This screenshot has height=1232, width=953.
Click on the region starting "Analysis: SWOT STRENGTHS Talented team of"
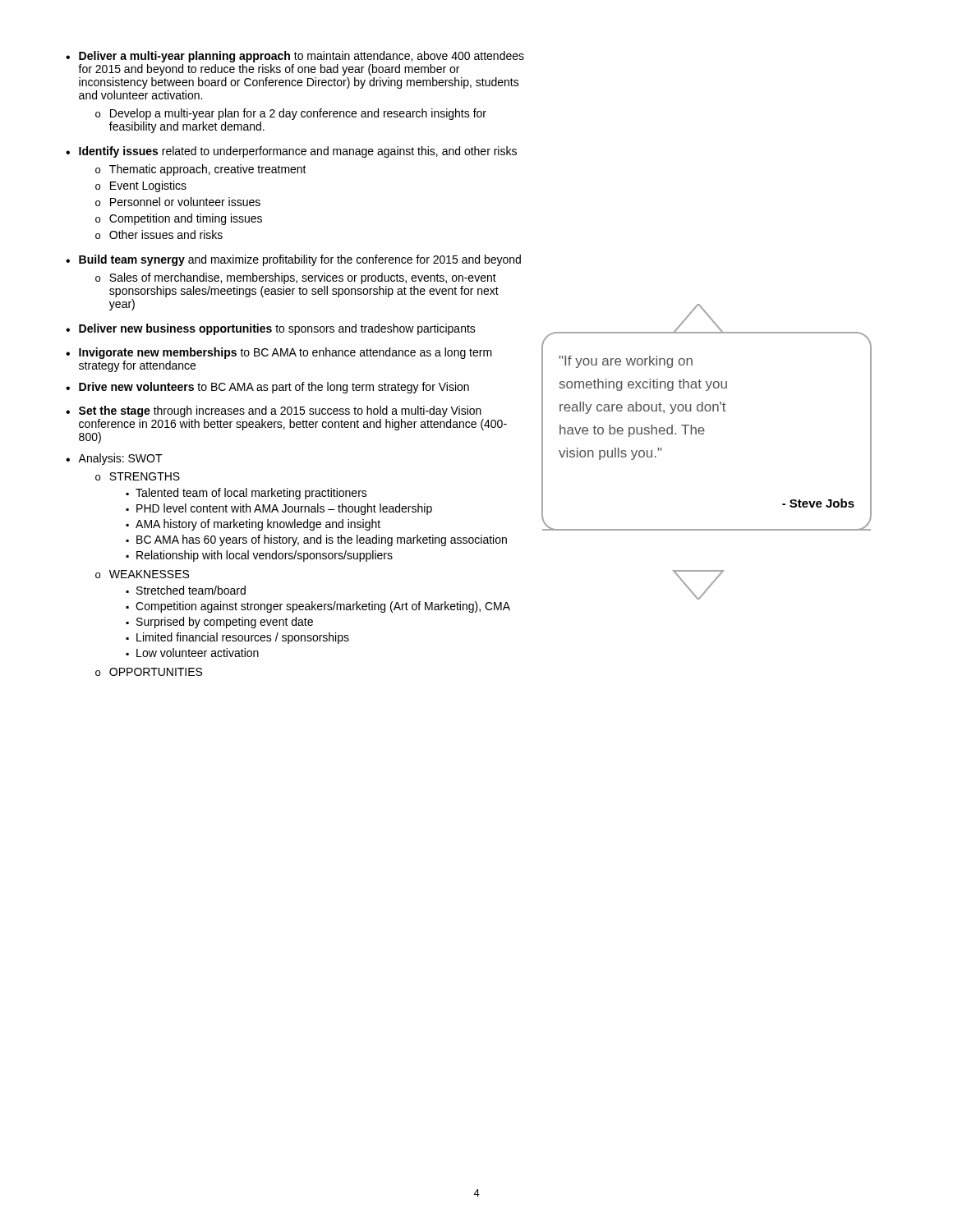pyautogui.click(x=302, y=567)
